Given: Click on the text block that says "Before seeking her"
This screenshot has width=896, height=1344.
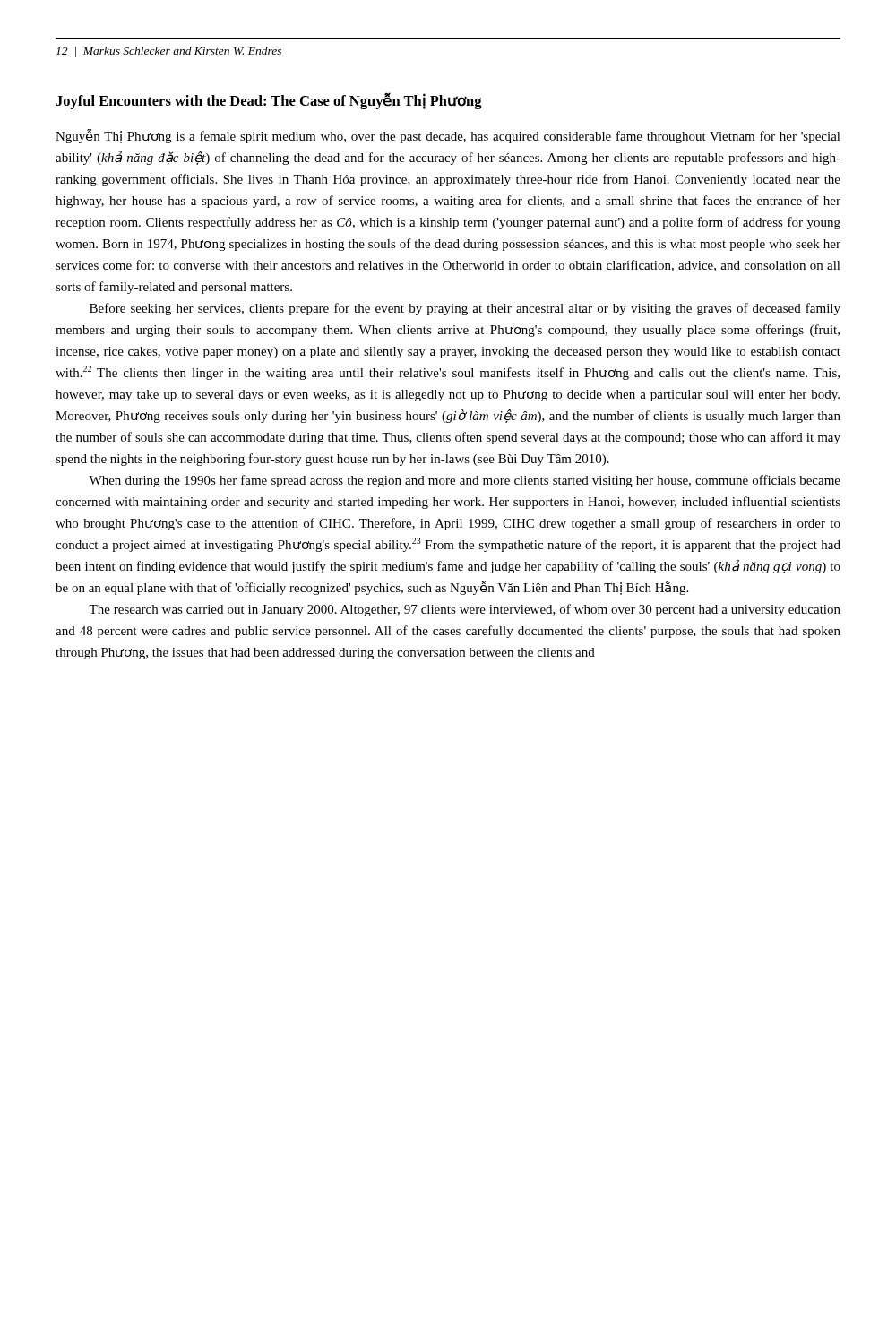Looking at the screenshot, I should pos(448,384).
